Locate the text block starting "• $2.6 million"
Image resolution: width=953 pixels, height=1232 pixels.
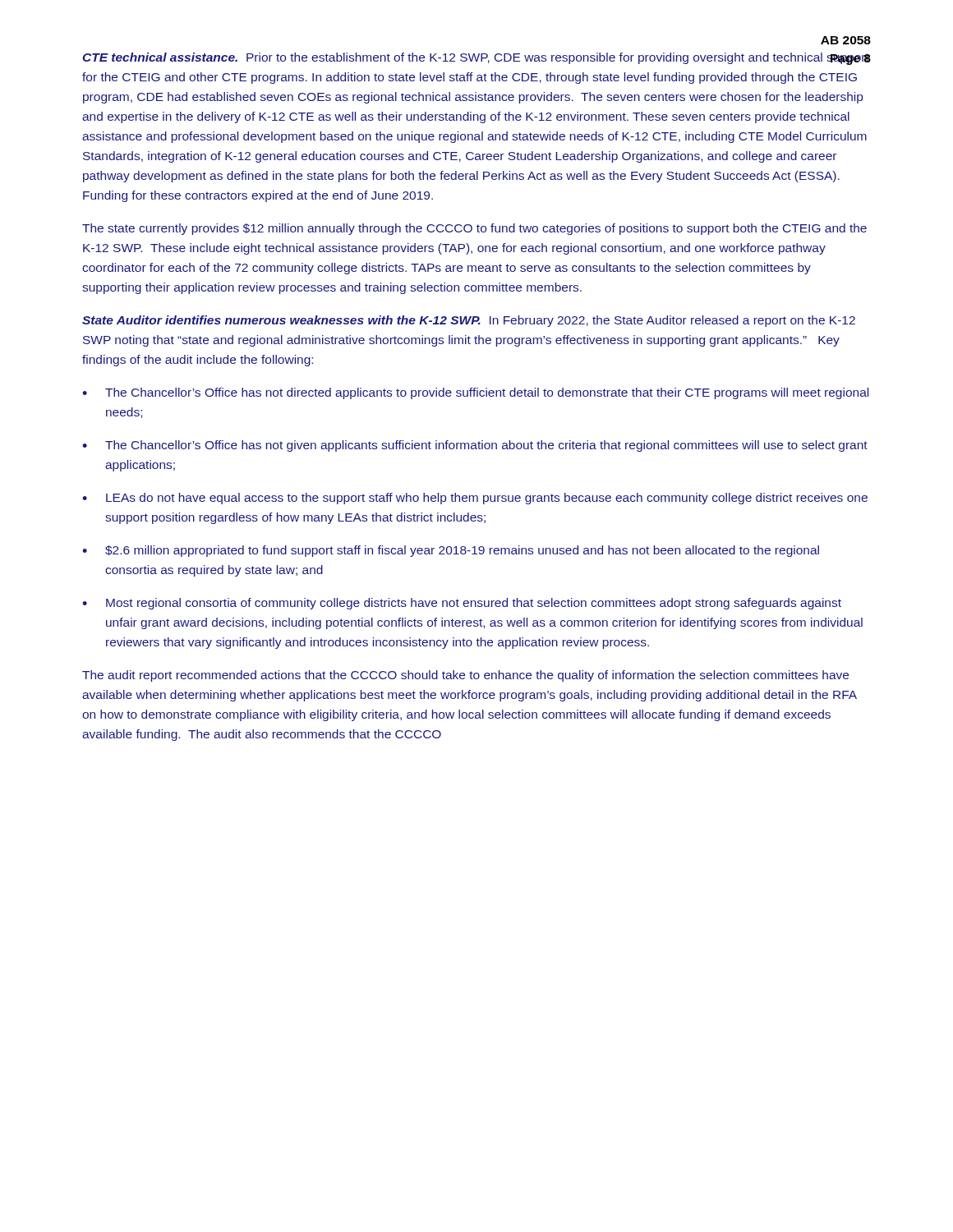[476, 560]
